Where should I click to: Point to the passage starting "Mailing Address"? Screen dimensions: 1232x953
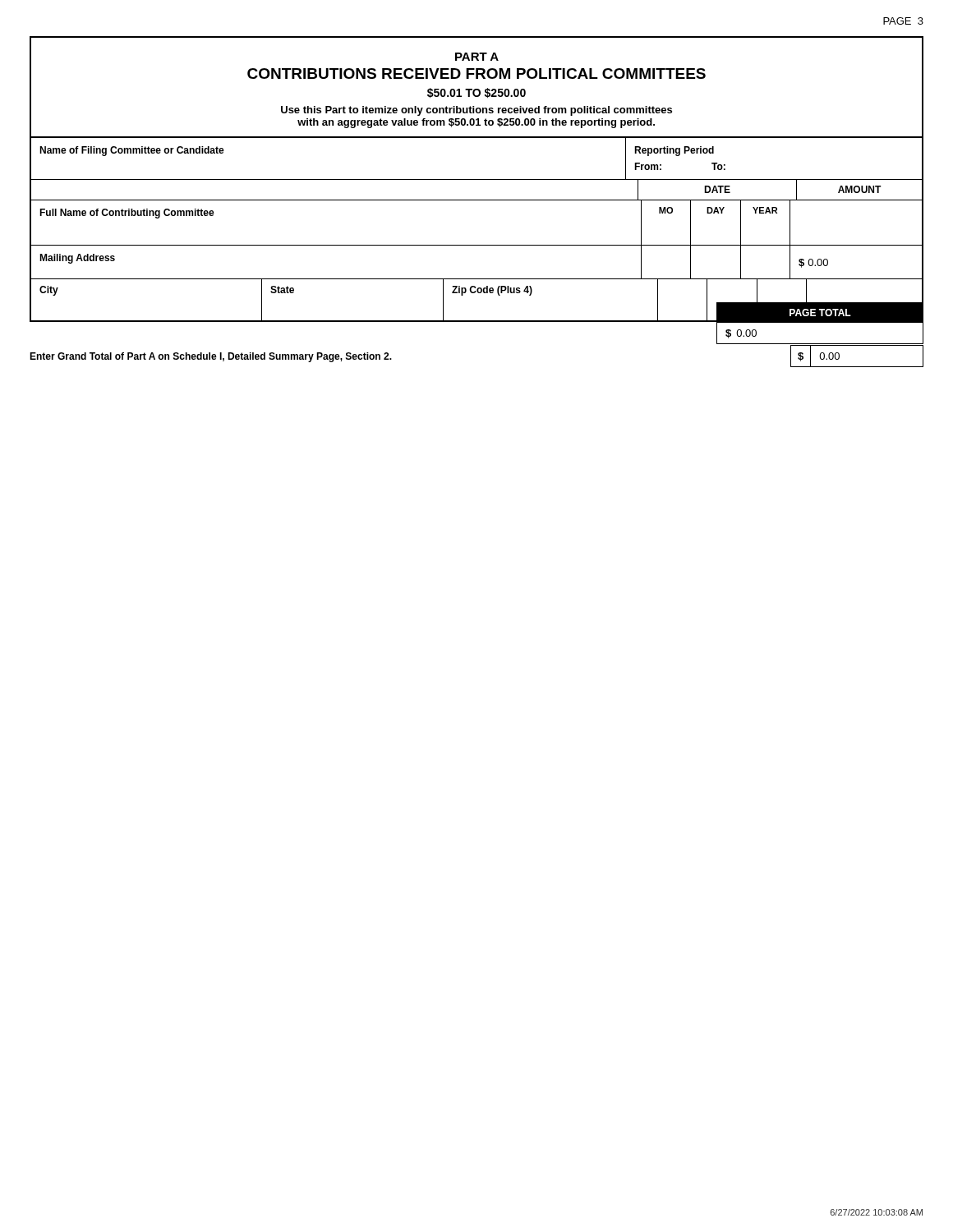[77, 258]
